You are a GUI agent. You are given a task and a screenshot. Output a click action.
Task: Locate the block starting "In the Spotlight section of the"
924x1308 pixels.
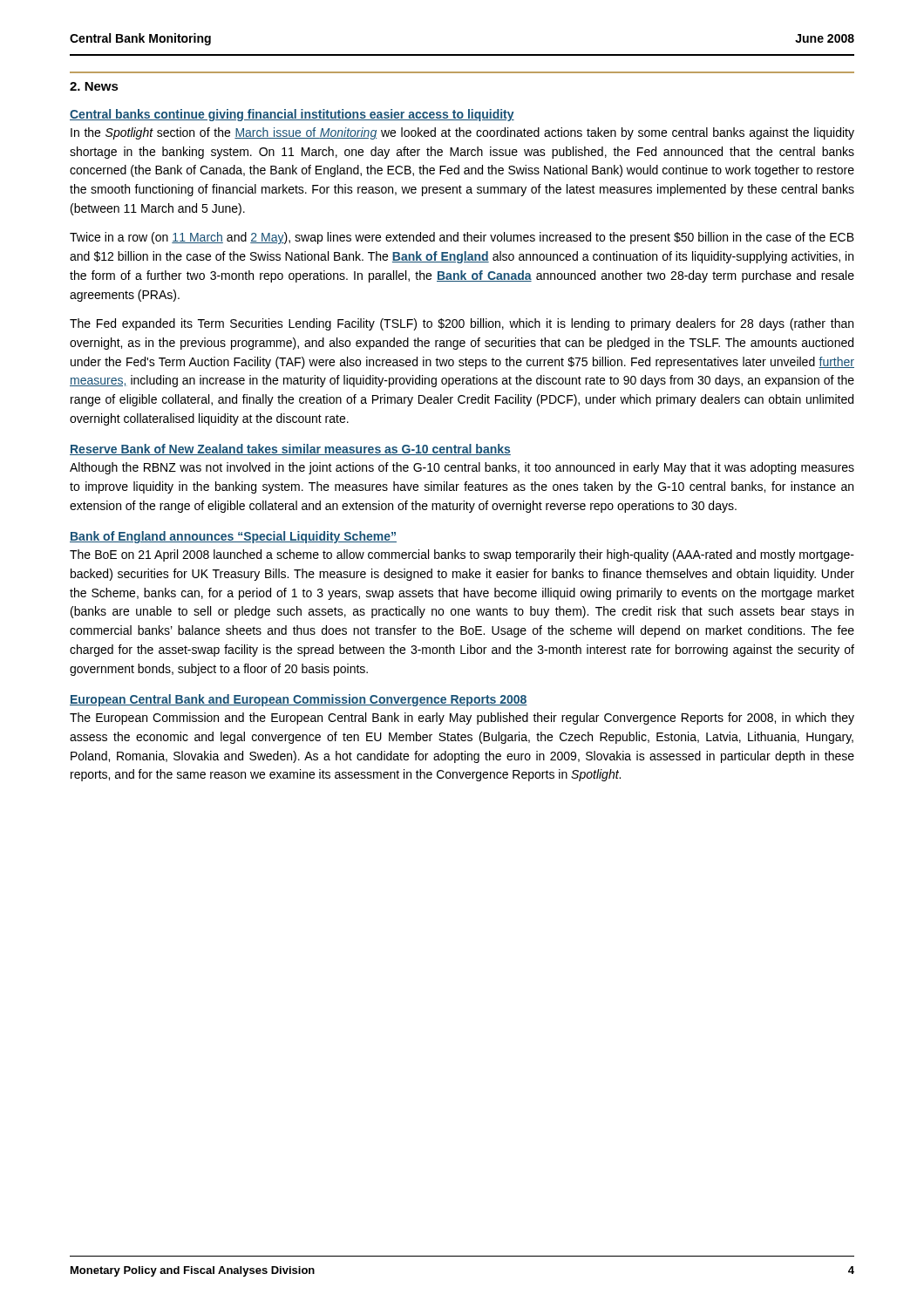coord(462,170)
